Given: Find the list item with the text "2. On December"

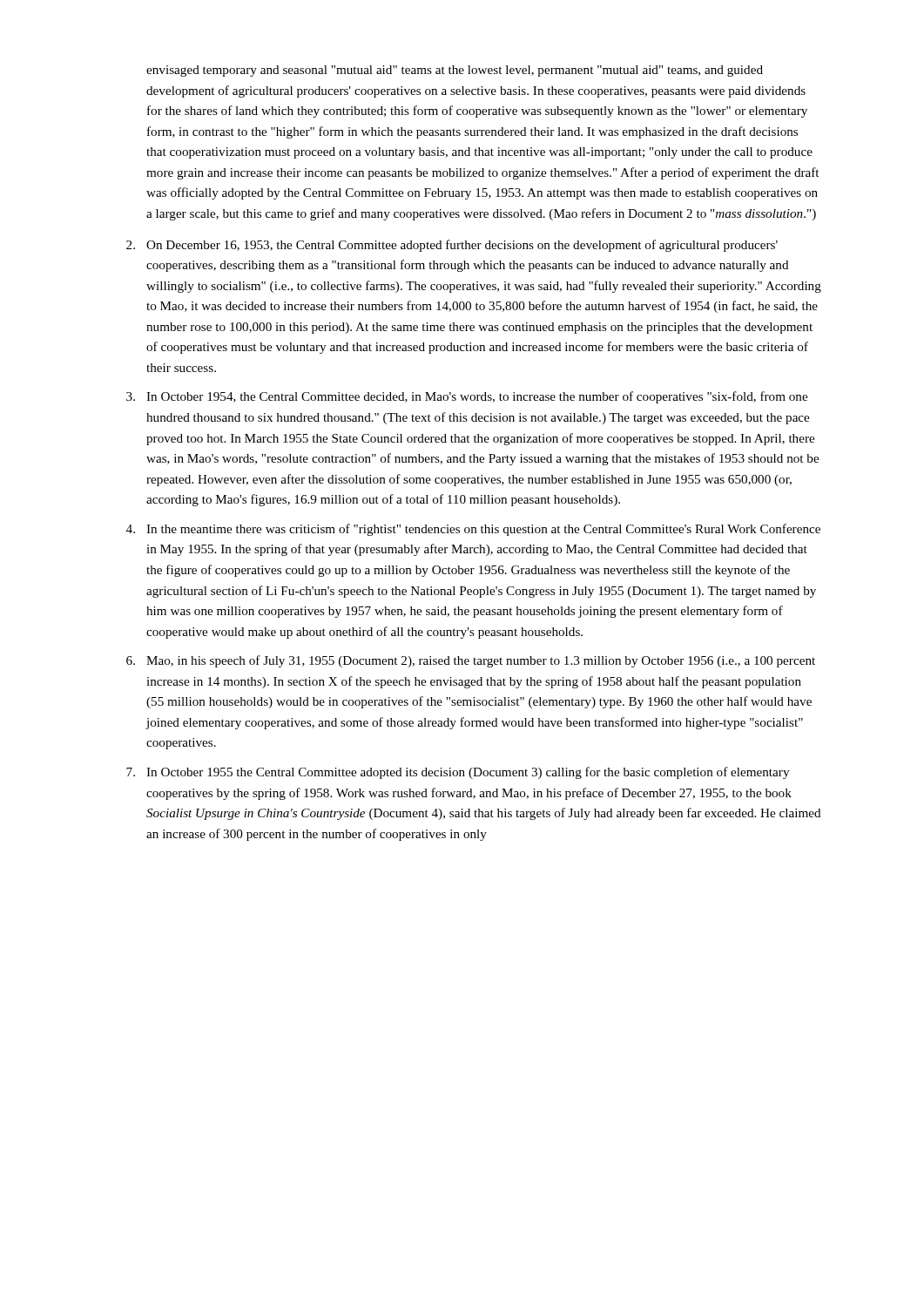Looking at the screenshot, I should tap(462, 306).
